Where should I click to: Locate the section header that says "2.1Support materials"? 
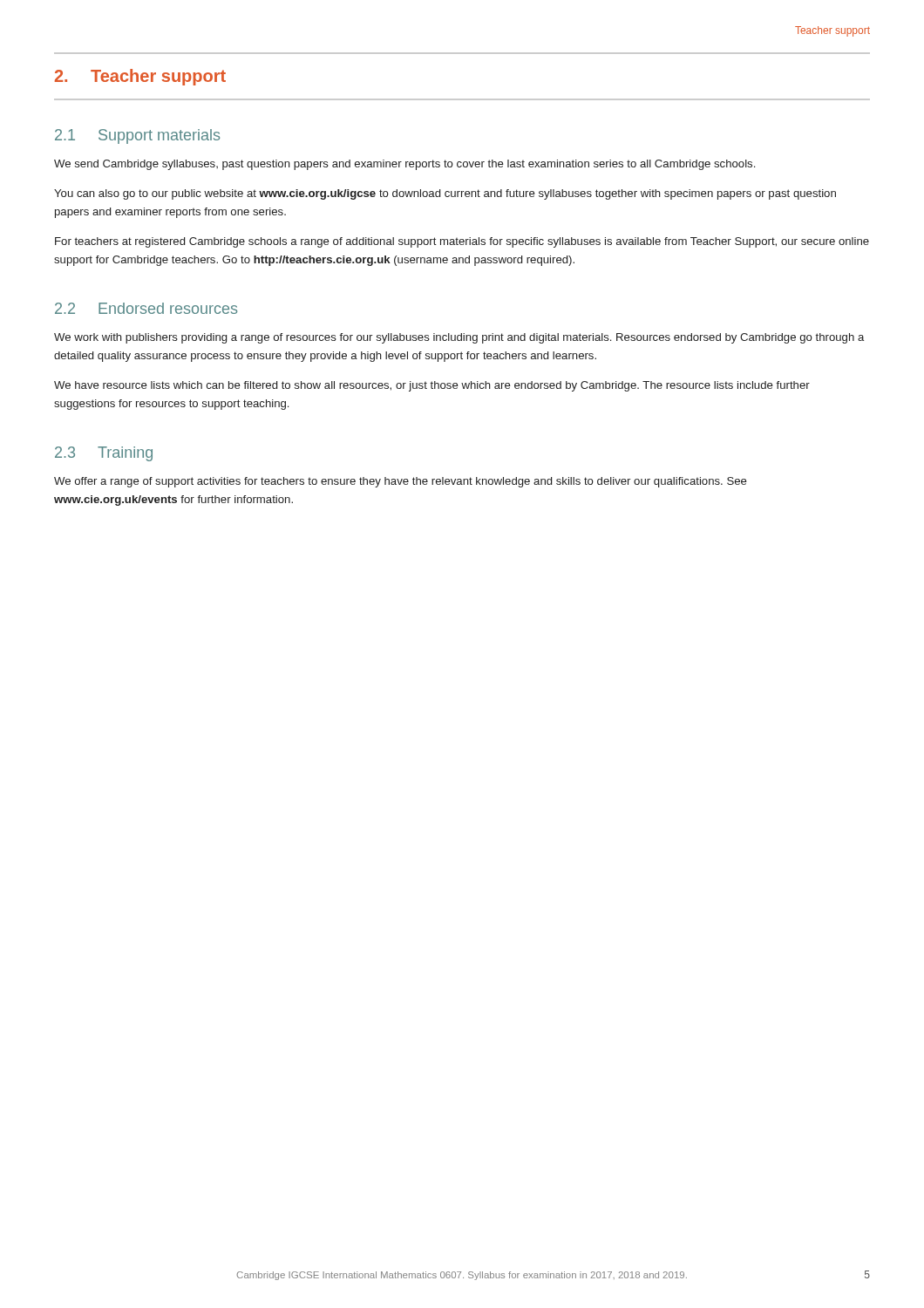tap(137, 136)
